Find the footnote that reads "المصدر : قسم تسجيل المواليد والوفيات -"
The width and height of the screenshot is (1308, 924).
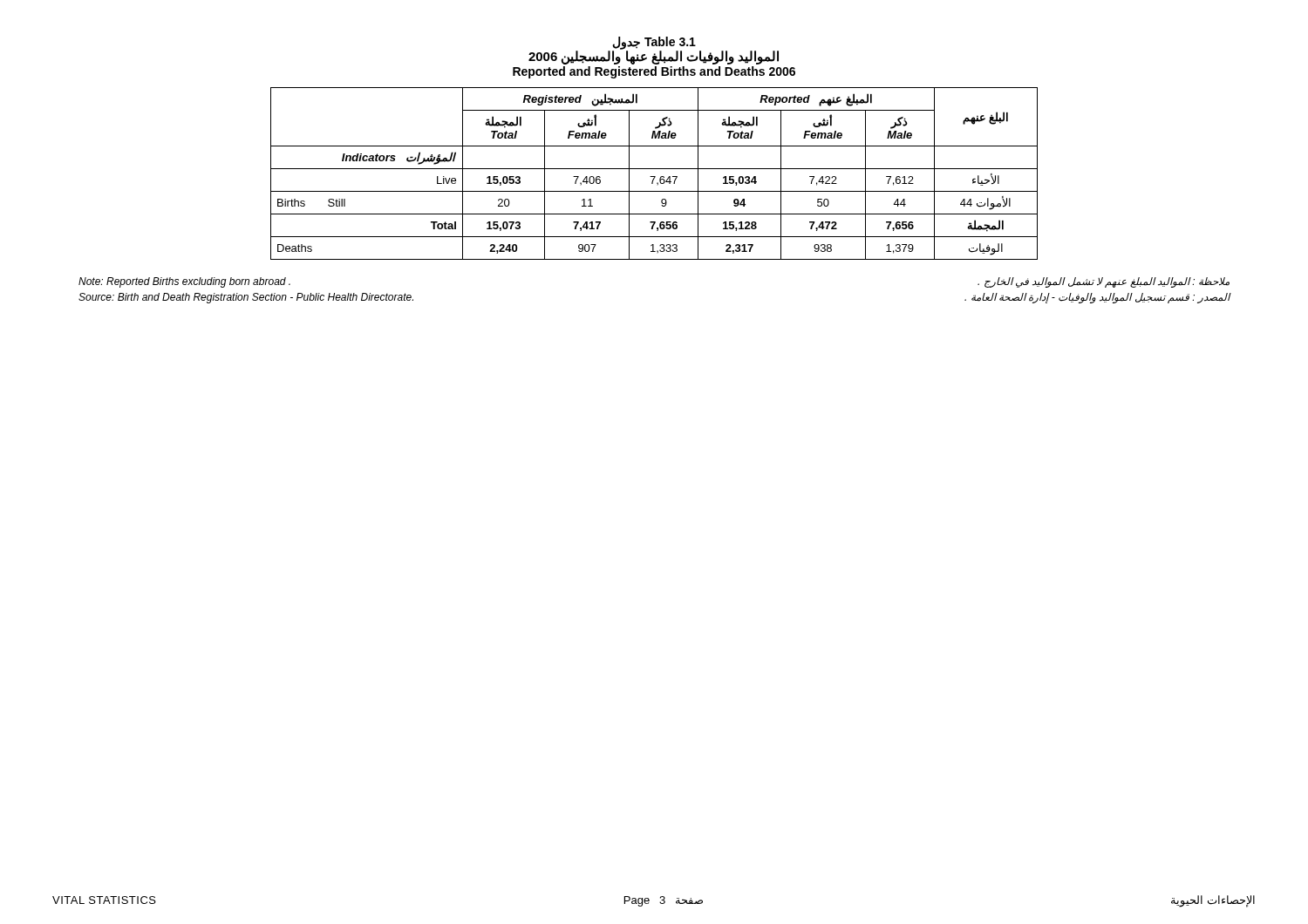click(x=1097, y=297)
